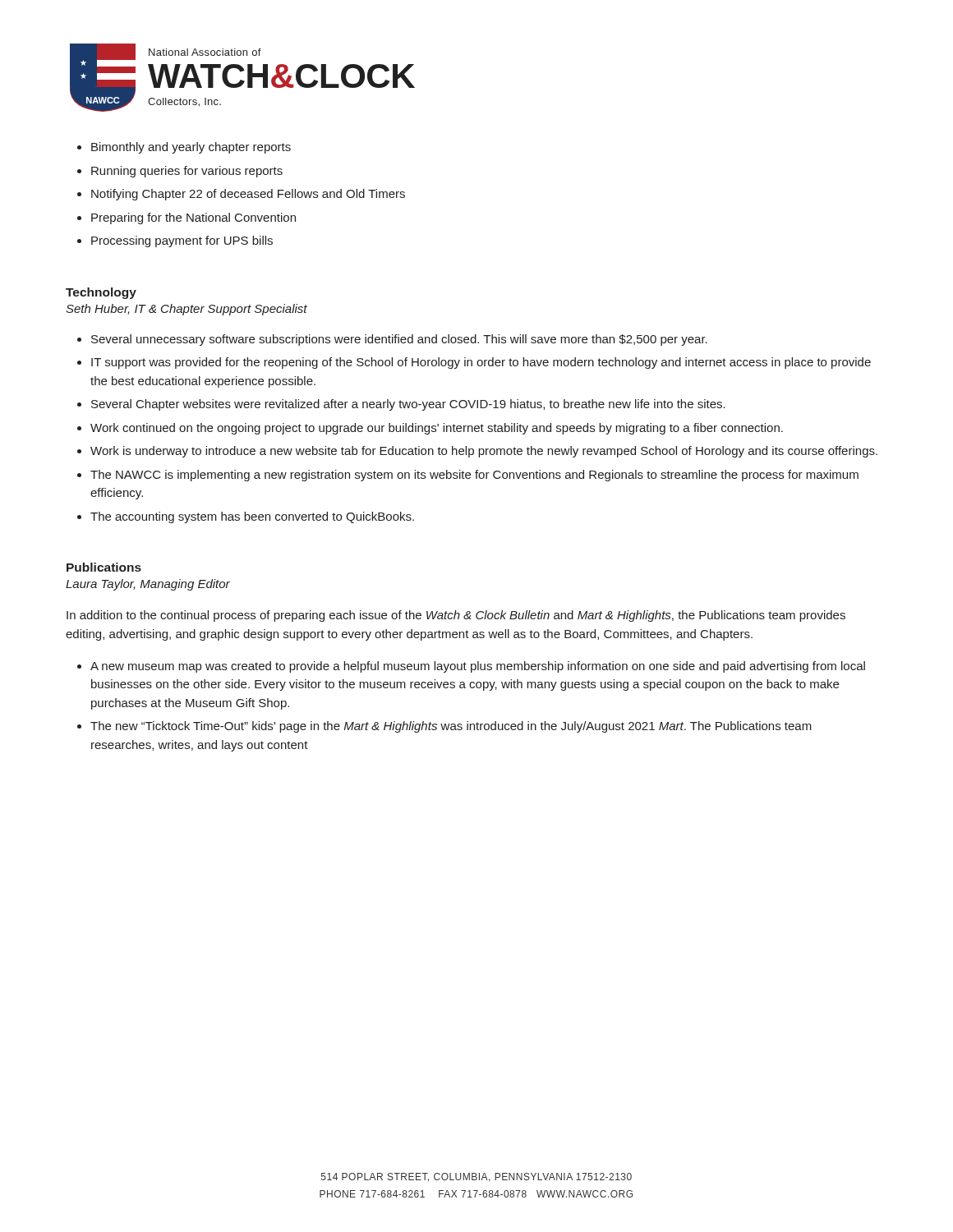
Task: Select the list item that says "Bimonthly and yearly chapter reports"
Action: pyautogui.click(x=191, y=147)
